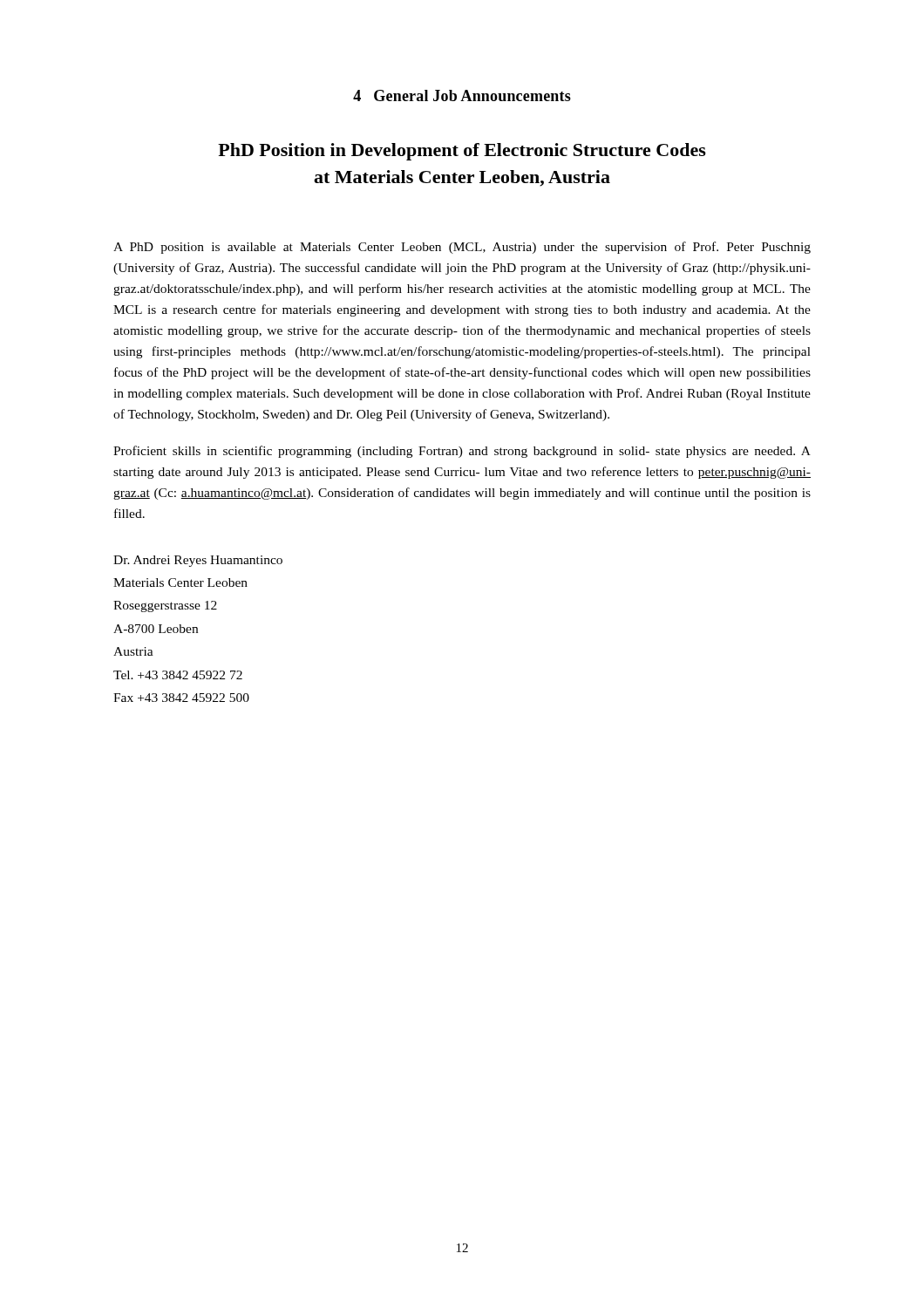Where is the passage that starts "Dr. Andrei Reyes Huamantinco Materials Center Leoben"?
The width and height of the screenshot is (924, 1308).
click(198, 628)
